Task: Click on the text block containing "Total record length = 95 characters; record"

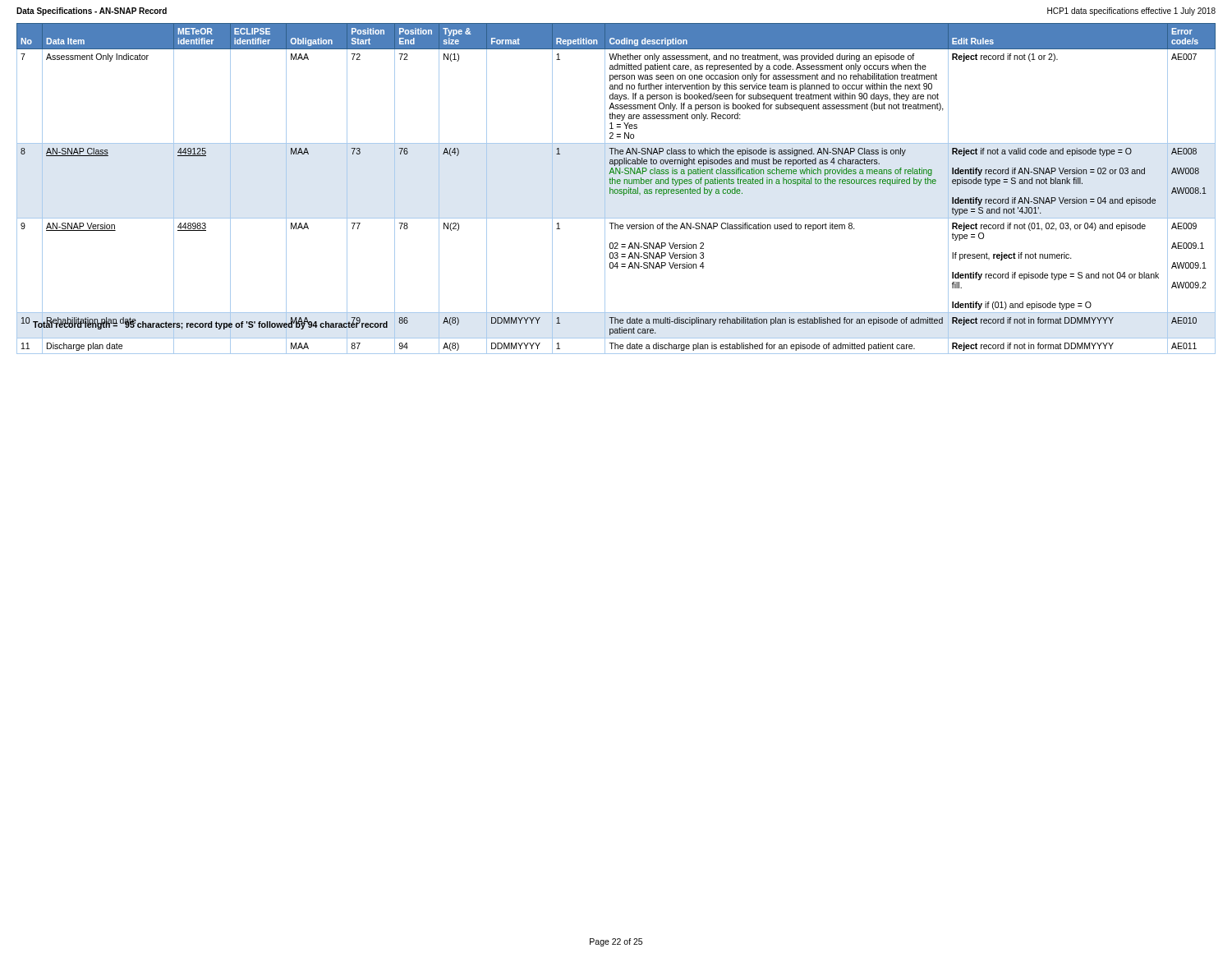Action: click(210, 324)
